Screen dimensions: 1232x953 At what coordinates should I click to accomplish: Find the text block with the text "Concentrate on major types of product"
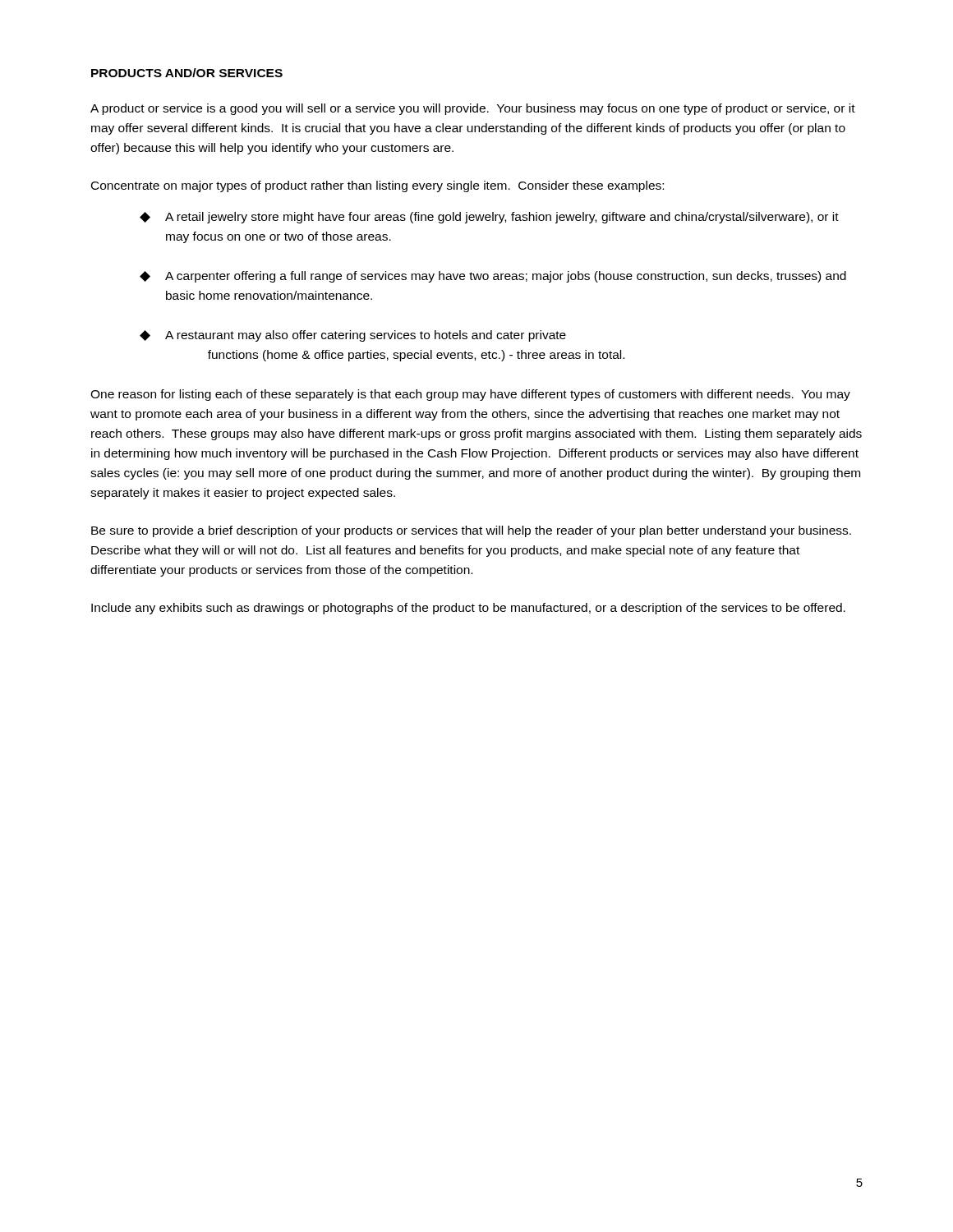point(378,185)
